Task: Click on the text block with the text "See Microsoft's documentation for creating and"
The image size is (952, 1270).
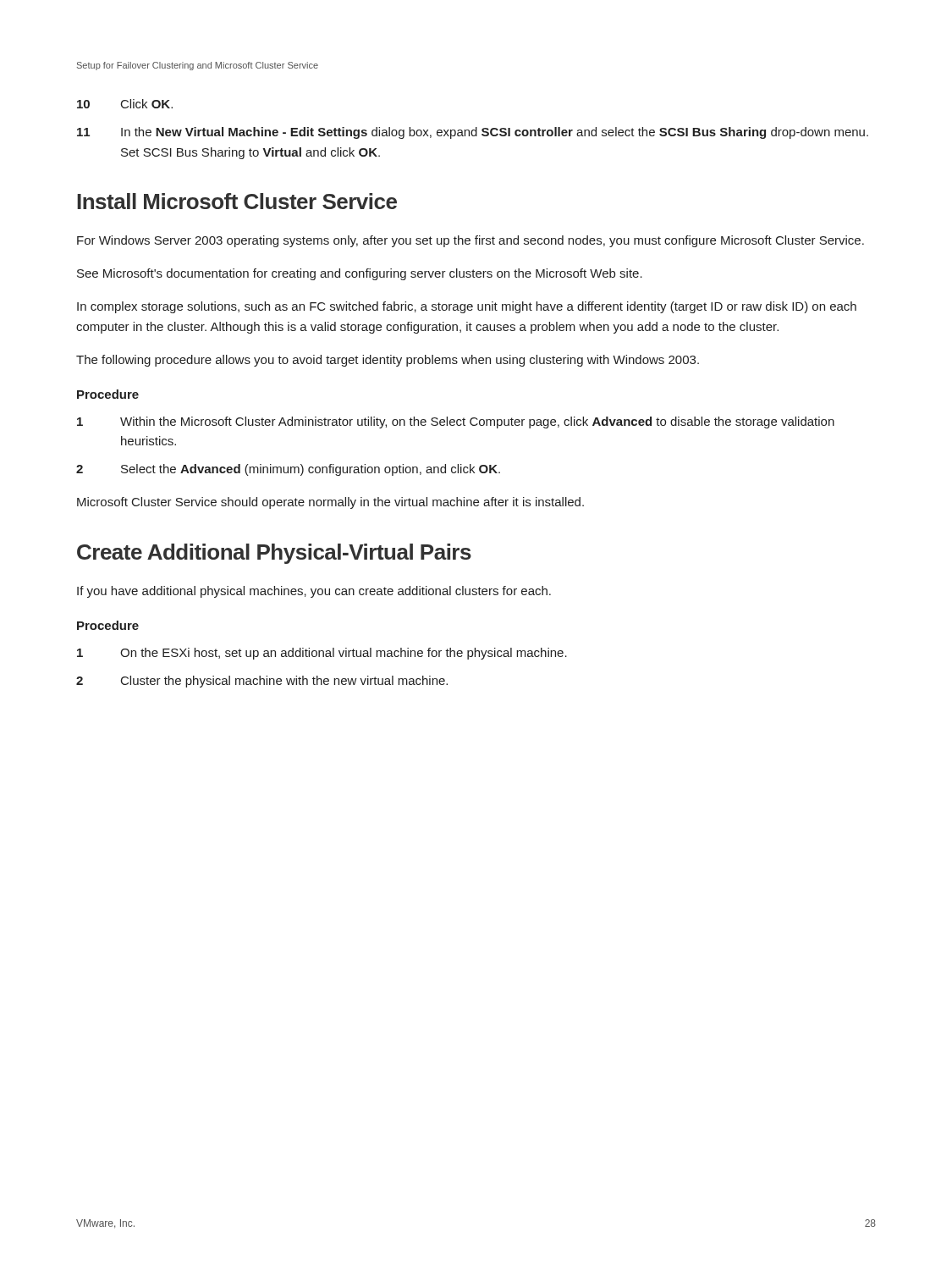Action: coord(476,273)
